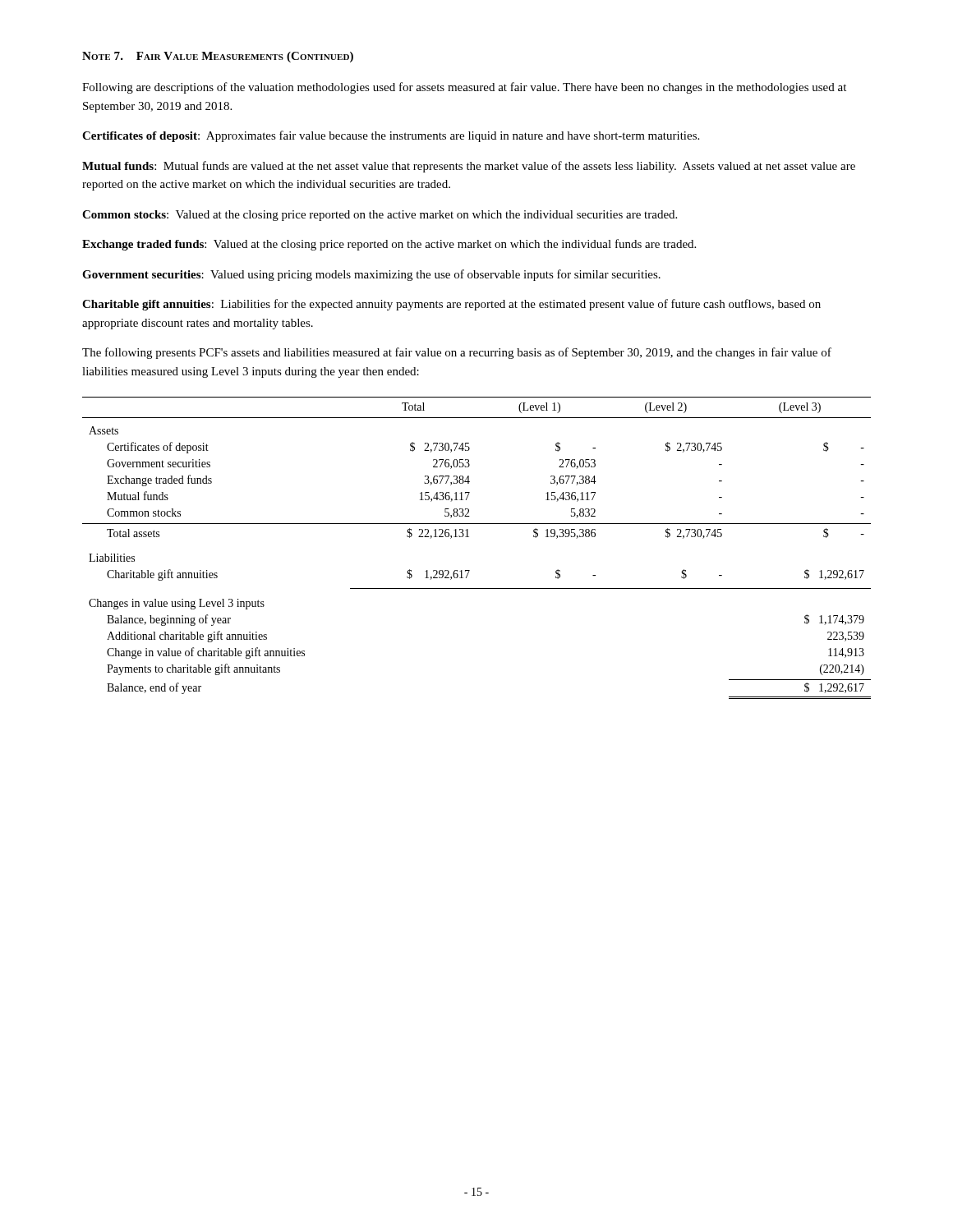Find the text starting "Note 7. Fair Value Measurements"
953x1232 pixels.
(x=218, y=56)
